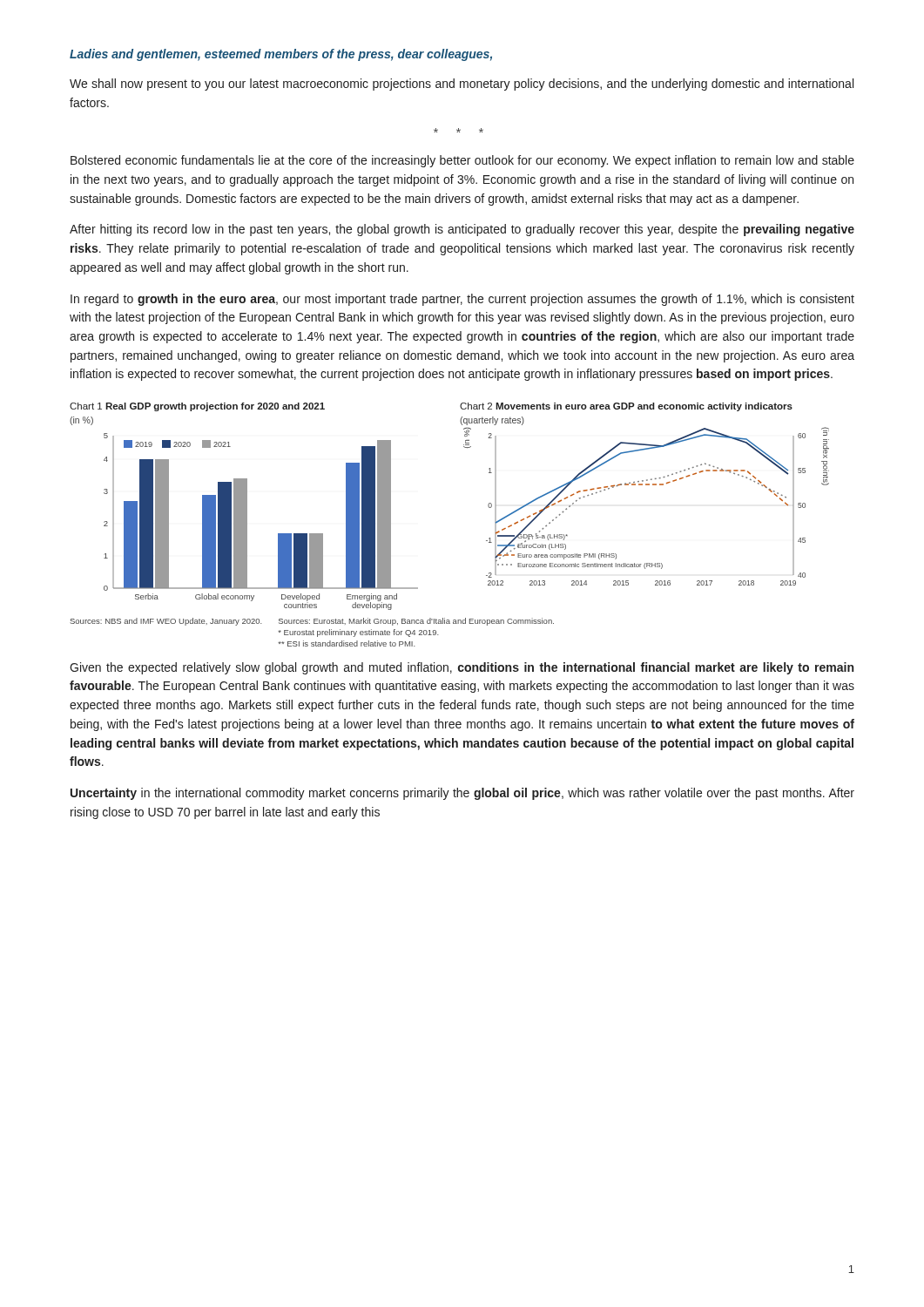Find the text starting "Bolstered economic fundamentals"
Image resolution: width=924 pixels, height=1307 pixels.
pyautogui.click(x=462, y=180)
